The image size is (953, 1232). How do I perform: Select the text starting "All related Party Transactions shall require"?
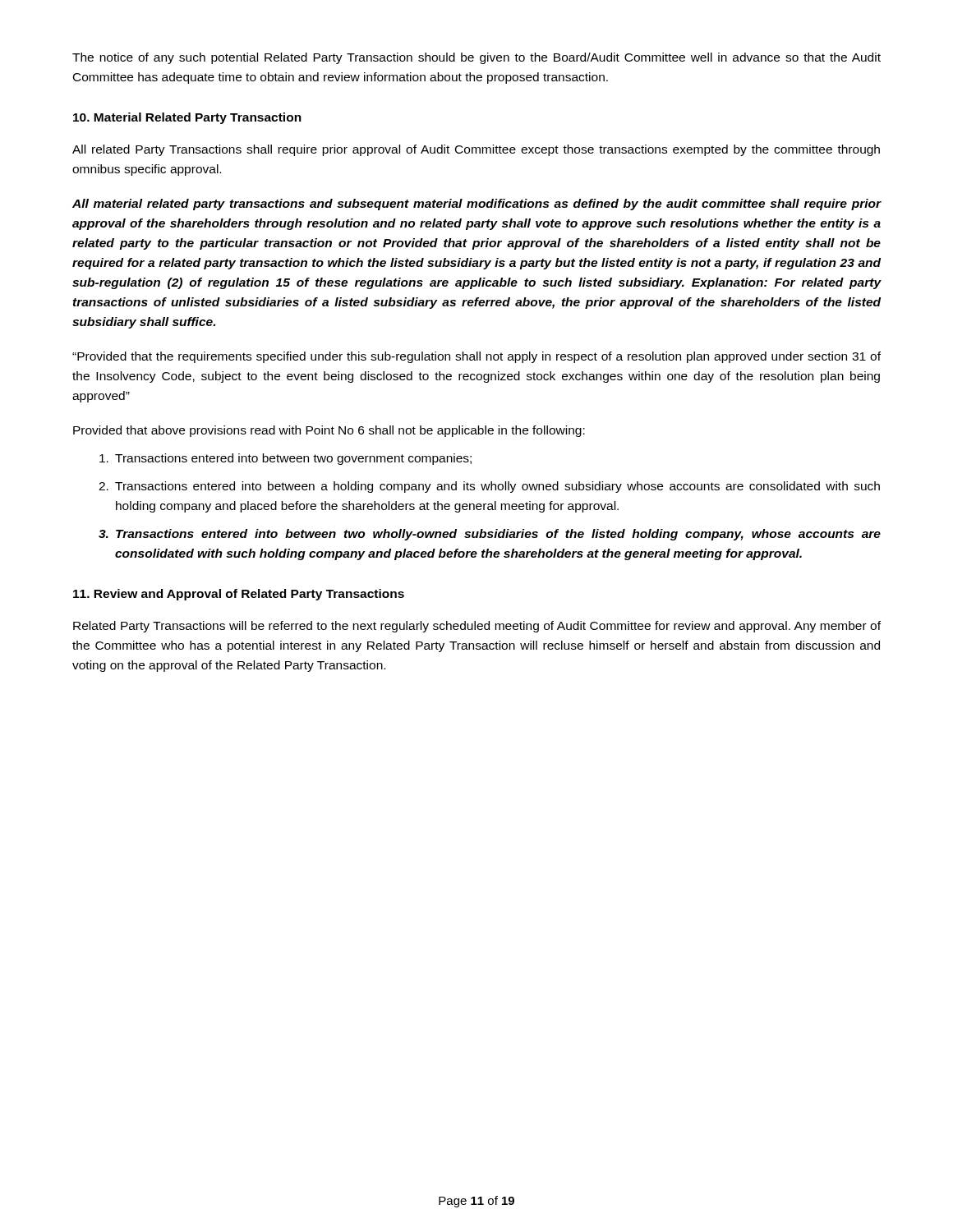[x=476, y=159]
